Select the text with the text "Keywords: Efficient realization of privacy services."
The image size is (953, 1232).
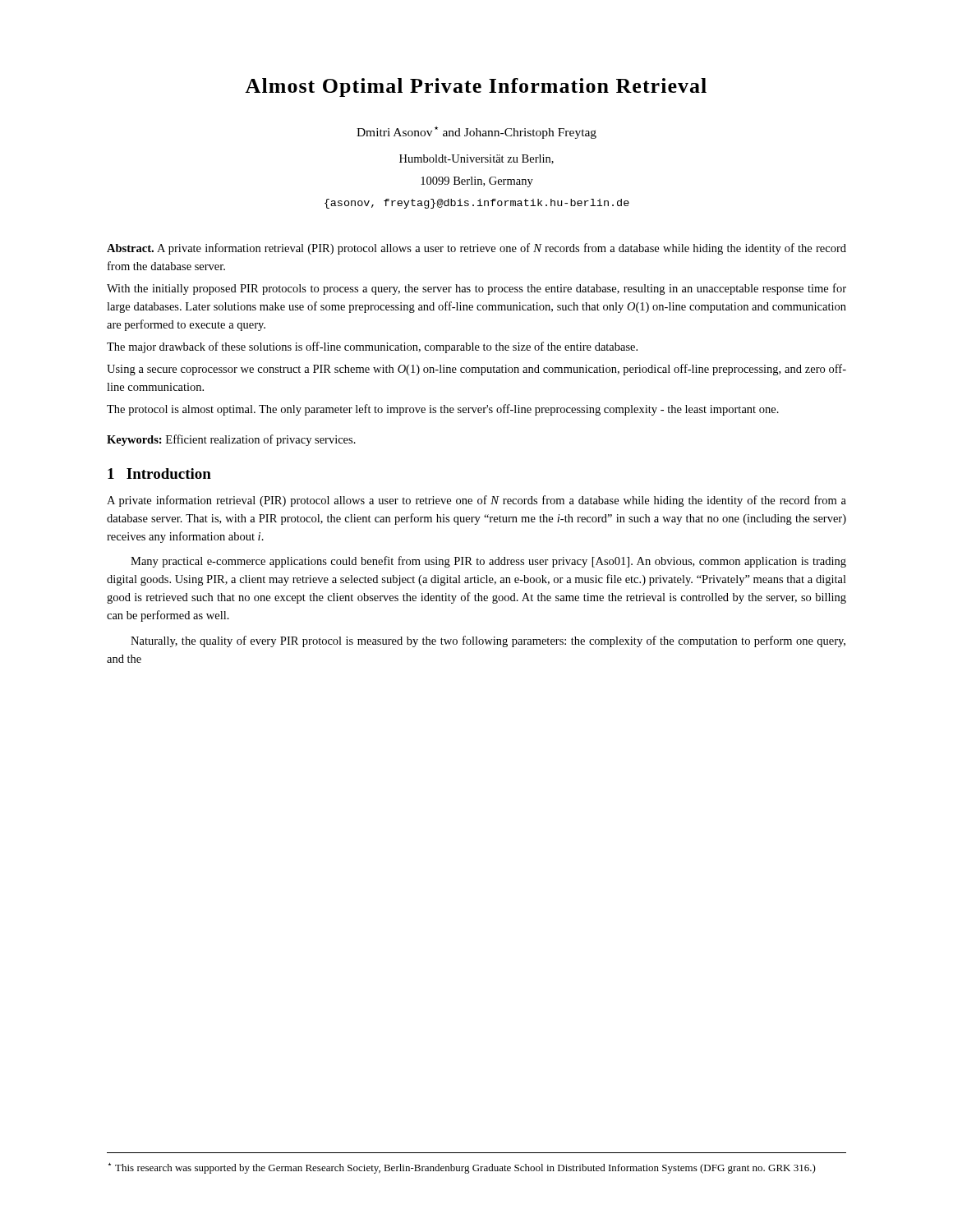click(231, 440)
